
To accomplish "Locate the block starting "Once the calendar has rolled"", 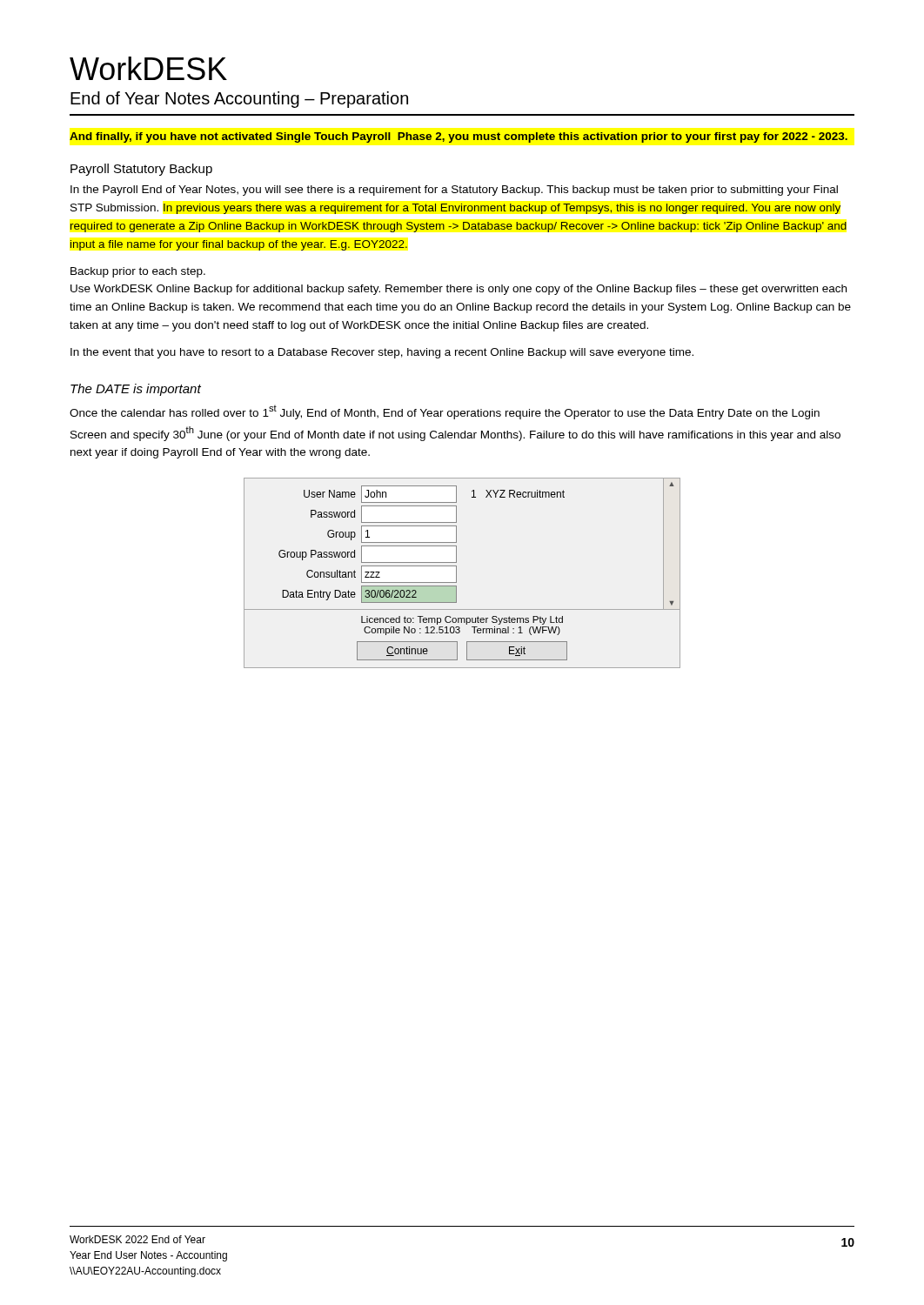I will (x=455, y=431).
